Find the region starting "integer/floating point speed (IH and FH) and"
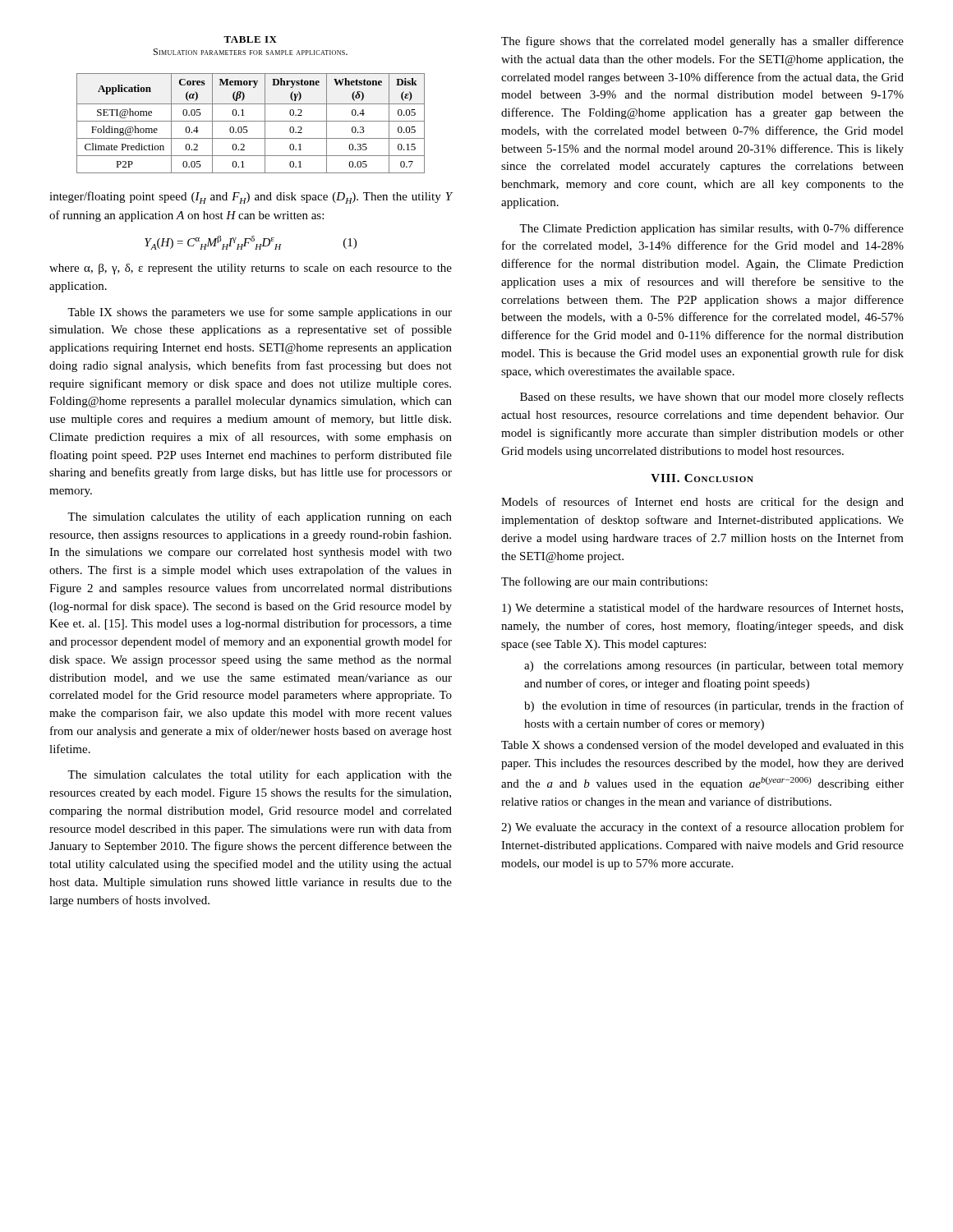 (x=251, y=207)
